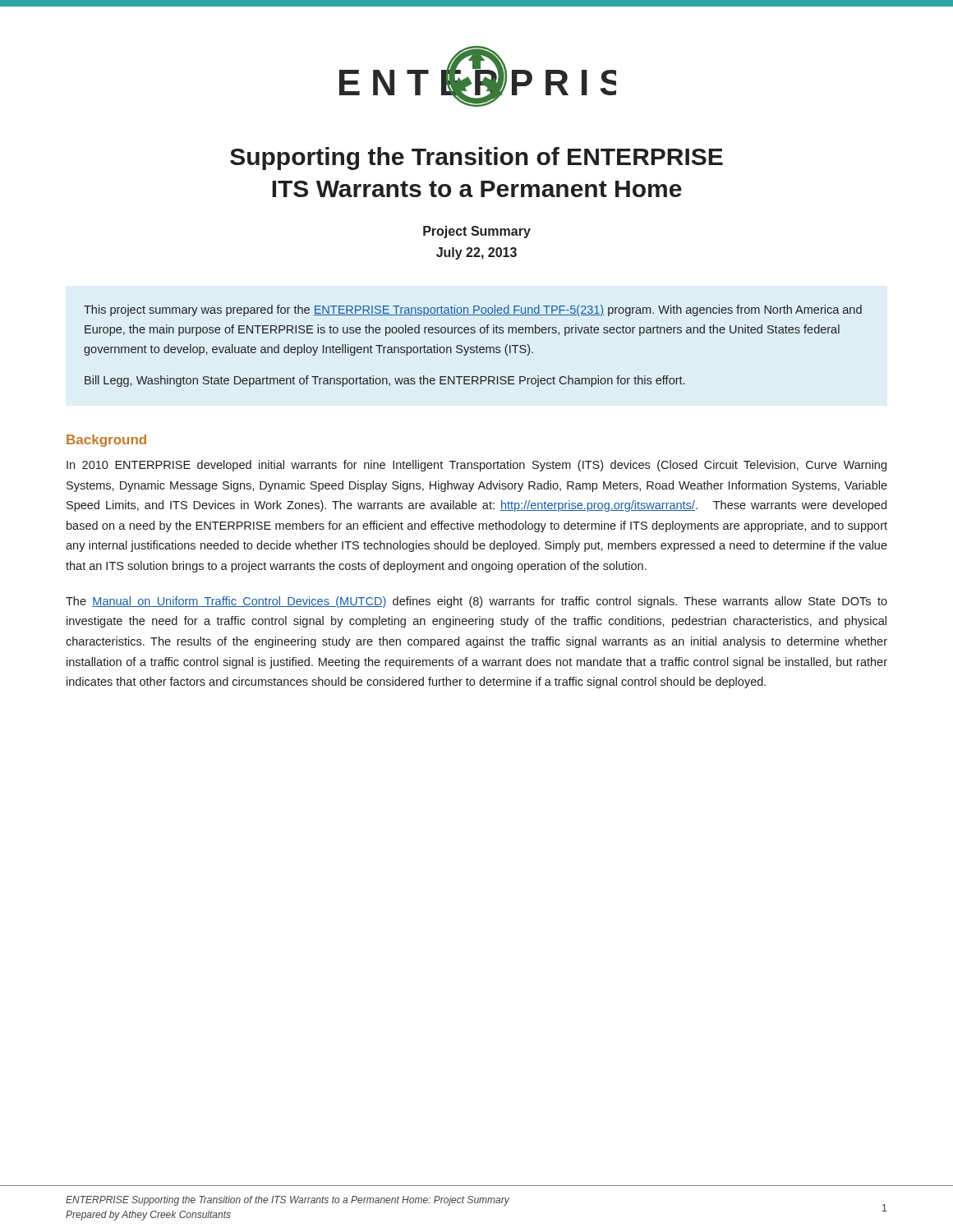Screen dimensions: 1232x953
Task: Find the logo
Action: point(476,78)
